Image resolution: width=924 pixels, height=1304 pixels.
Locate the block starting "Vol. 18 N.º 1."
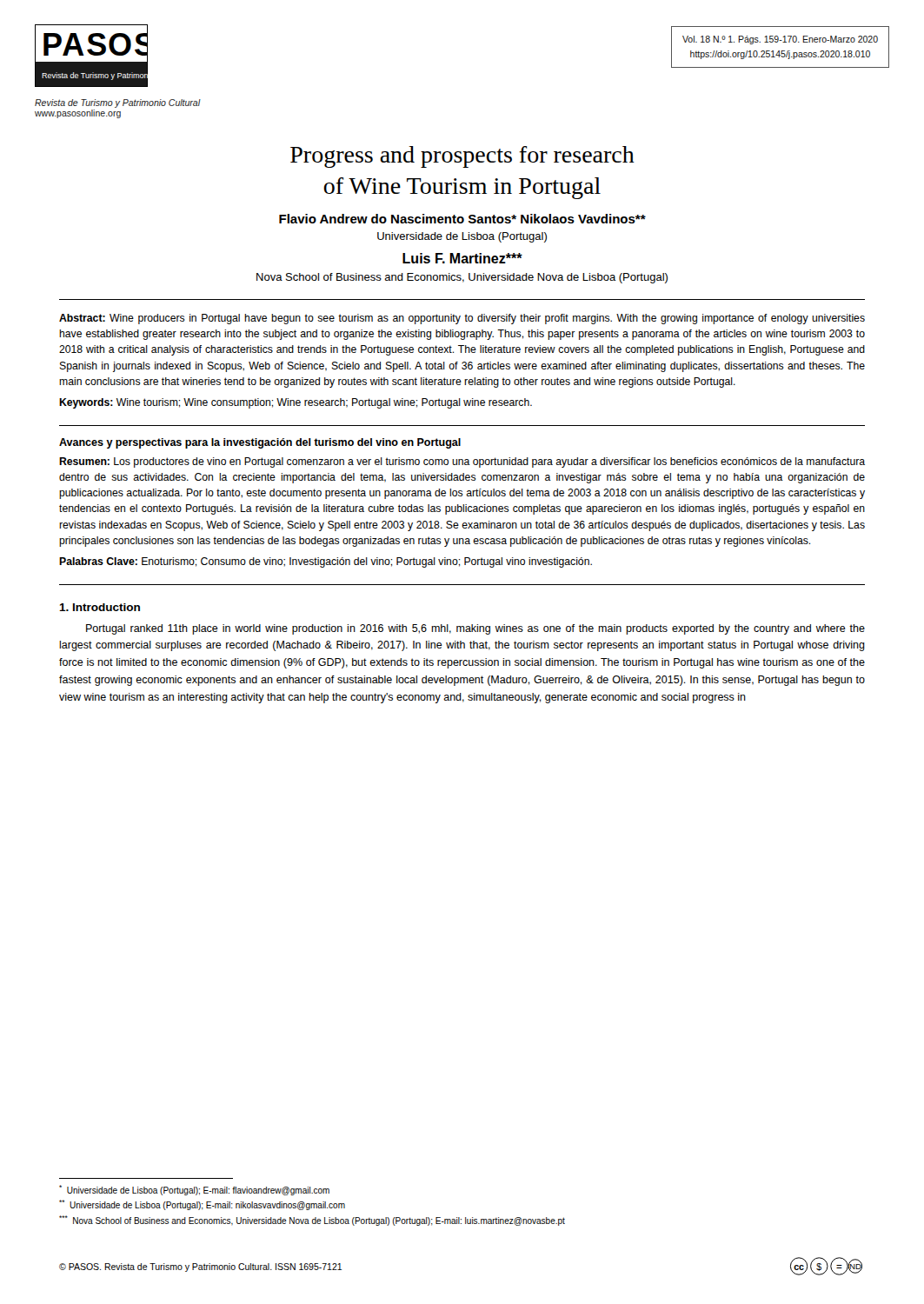[x=780, y=46]
